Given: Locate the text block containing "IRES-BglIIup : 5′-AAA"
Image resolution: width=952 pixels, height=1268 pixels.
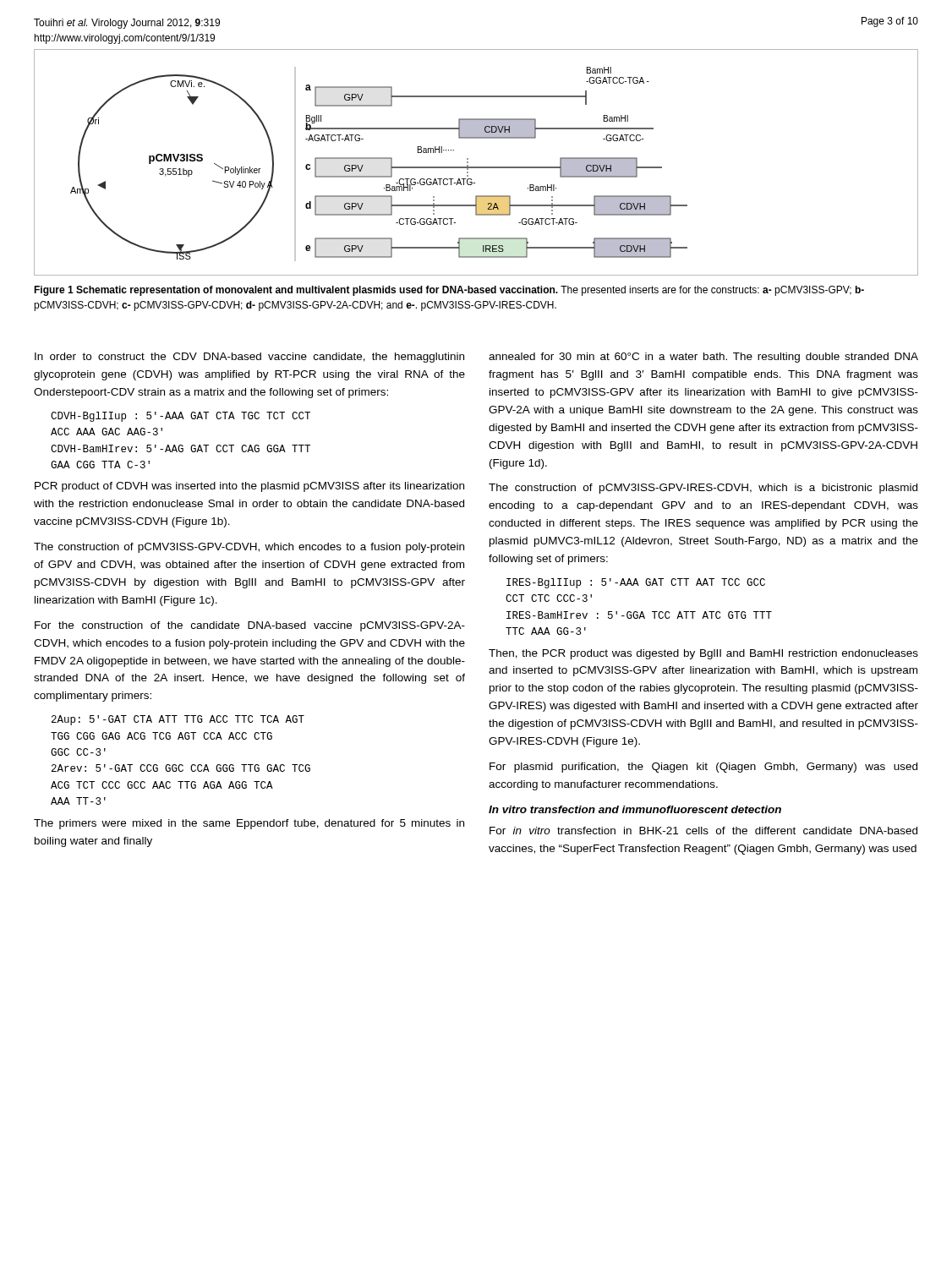Looking at the screenshot, I should click(639, 608).
